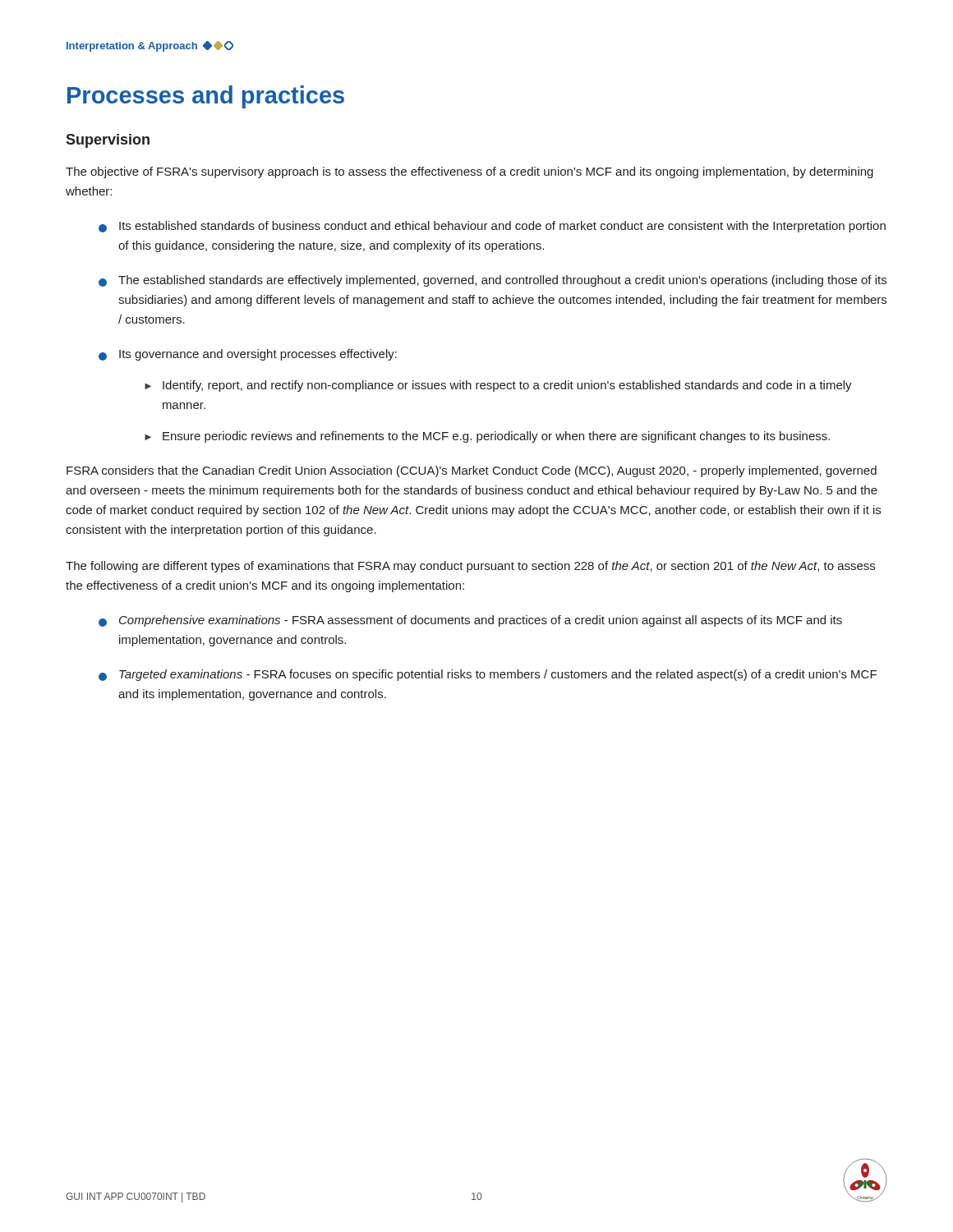
Task: Navigate to the element starting "The following are different types of"
Action: (x=471, y=575)
